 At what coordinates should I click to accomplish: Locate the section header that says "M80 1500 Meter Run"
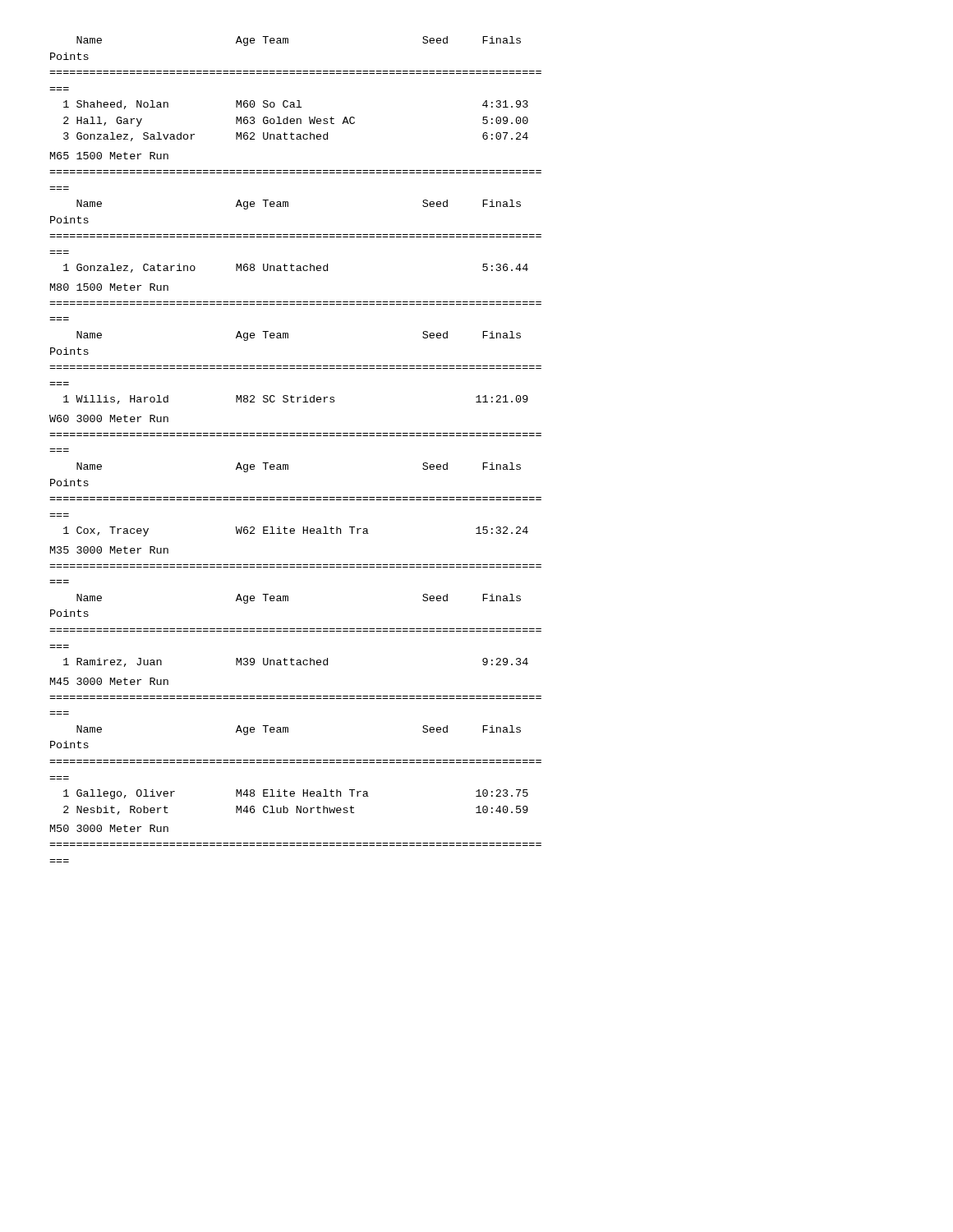pos(109,288)
